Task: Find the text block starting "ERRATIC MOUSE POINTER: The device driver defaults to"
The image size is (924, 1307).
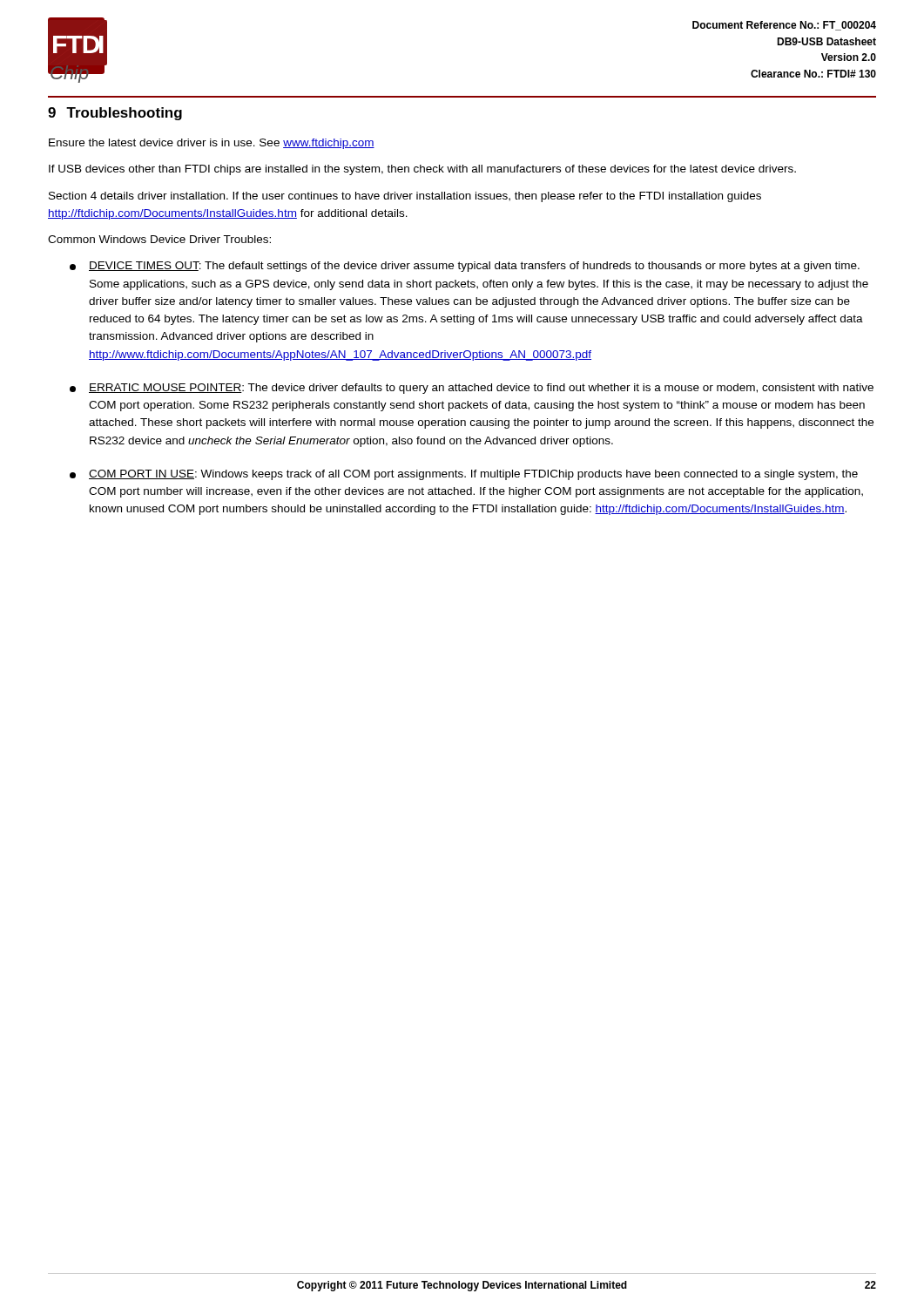Action: pos(473,414)
